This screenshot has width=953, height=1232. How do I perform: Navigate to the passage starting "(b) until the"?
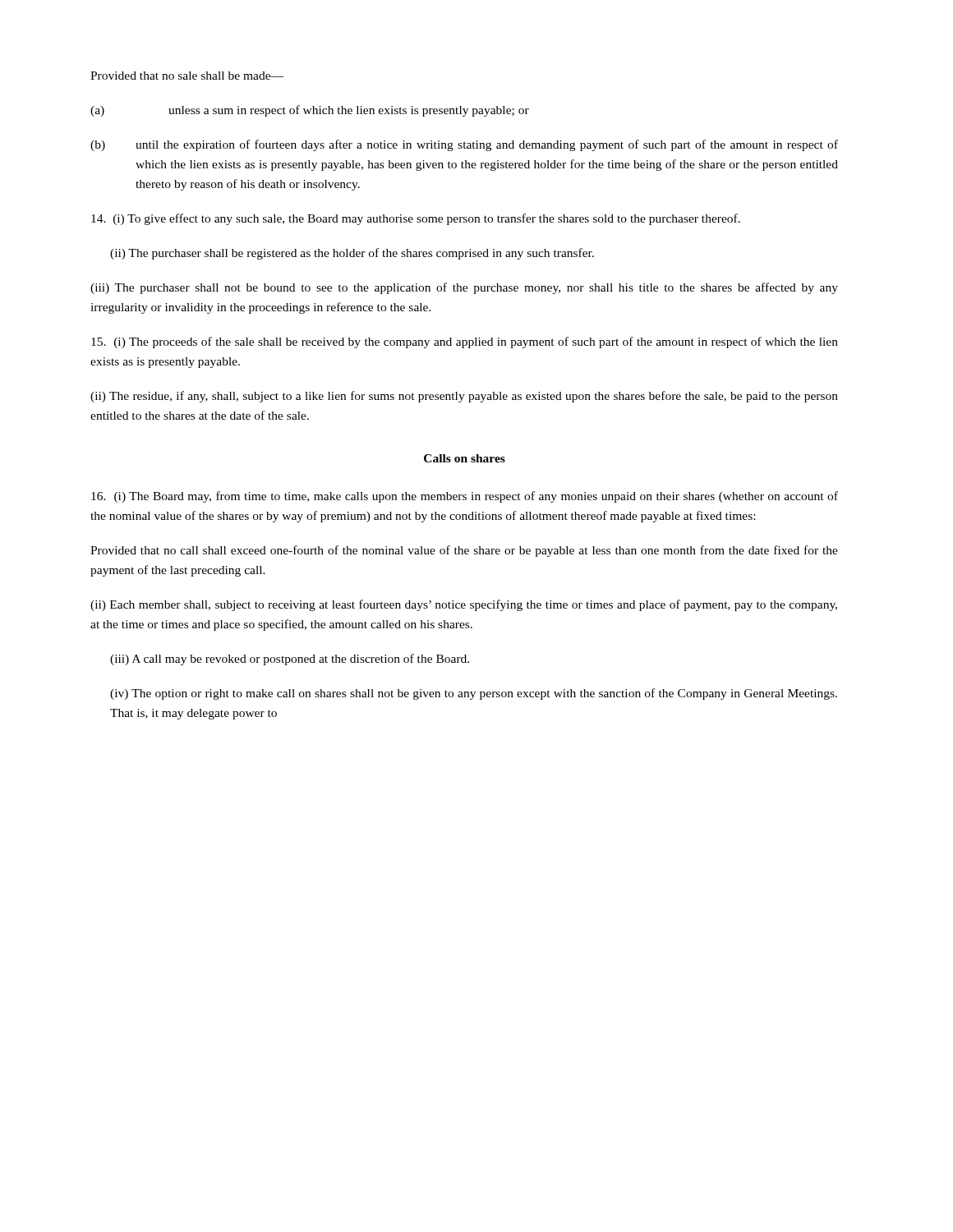464,164
